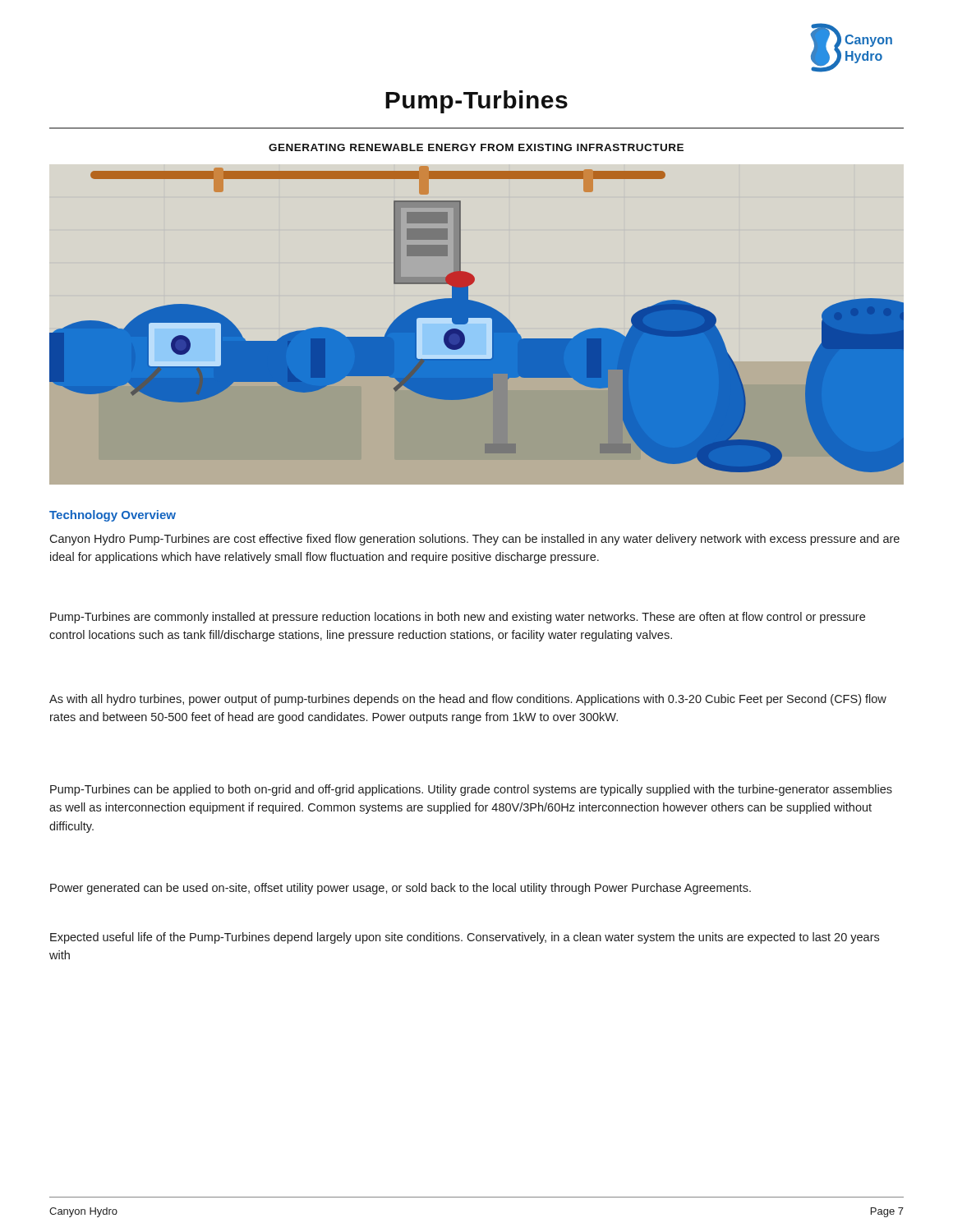Locate the logo

(x=860, y=49)
